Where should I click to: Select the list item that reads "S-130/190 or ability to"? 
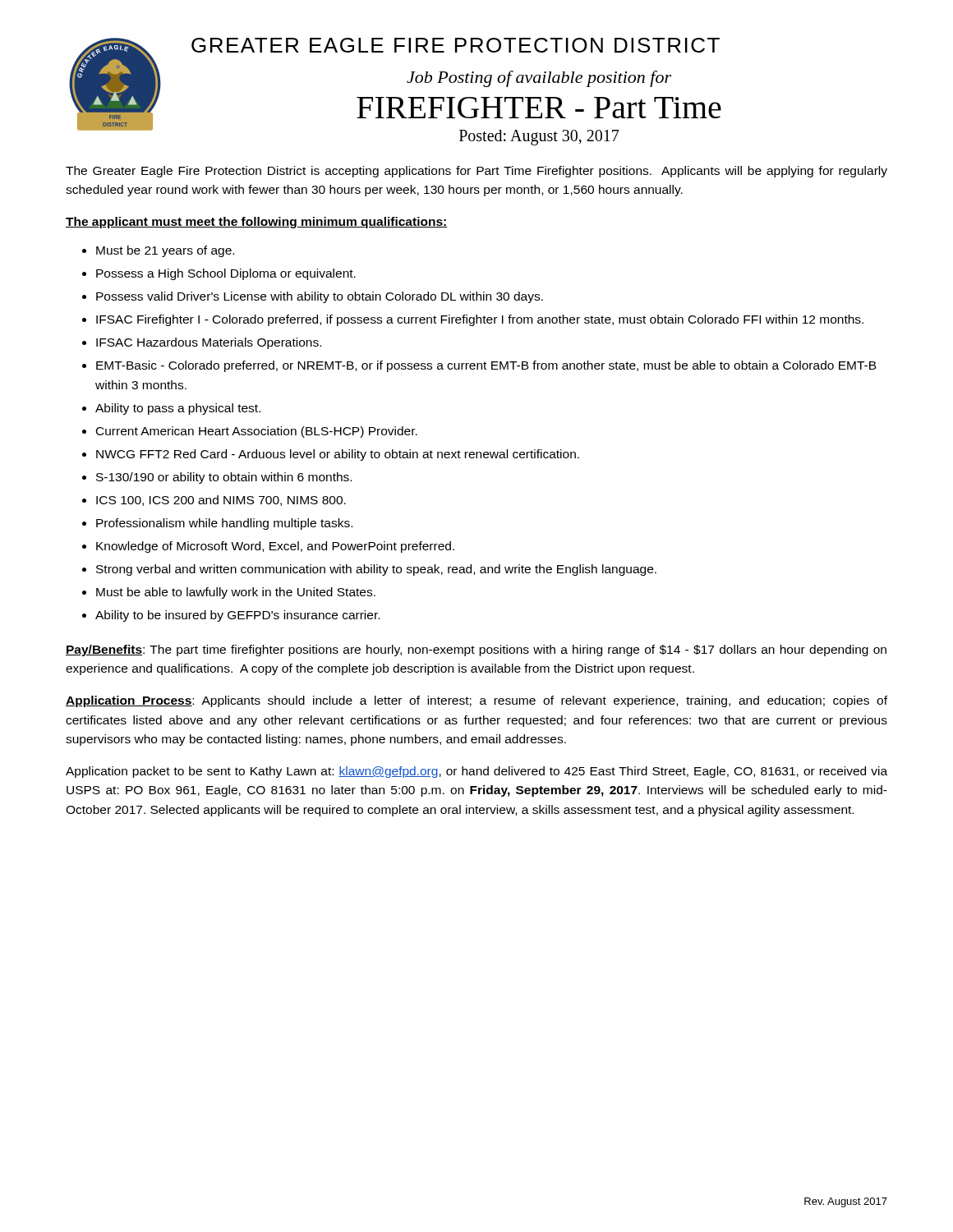(x=224, y=478)
